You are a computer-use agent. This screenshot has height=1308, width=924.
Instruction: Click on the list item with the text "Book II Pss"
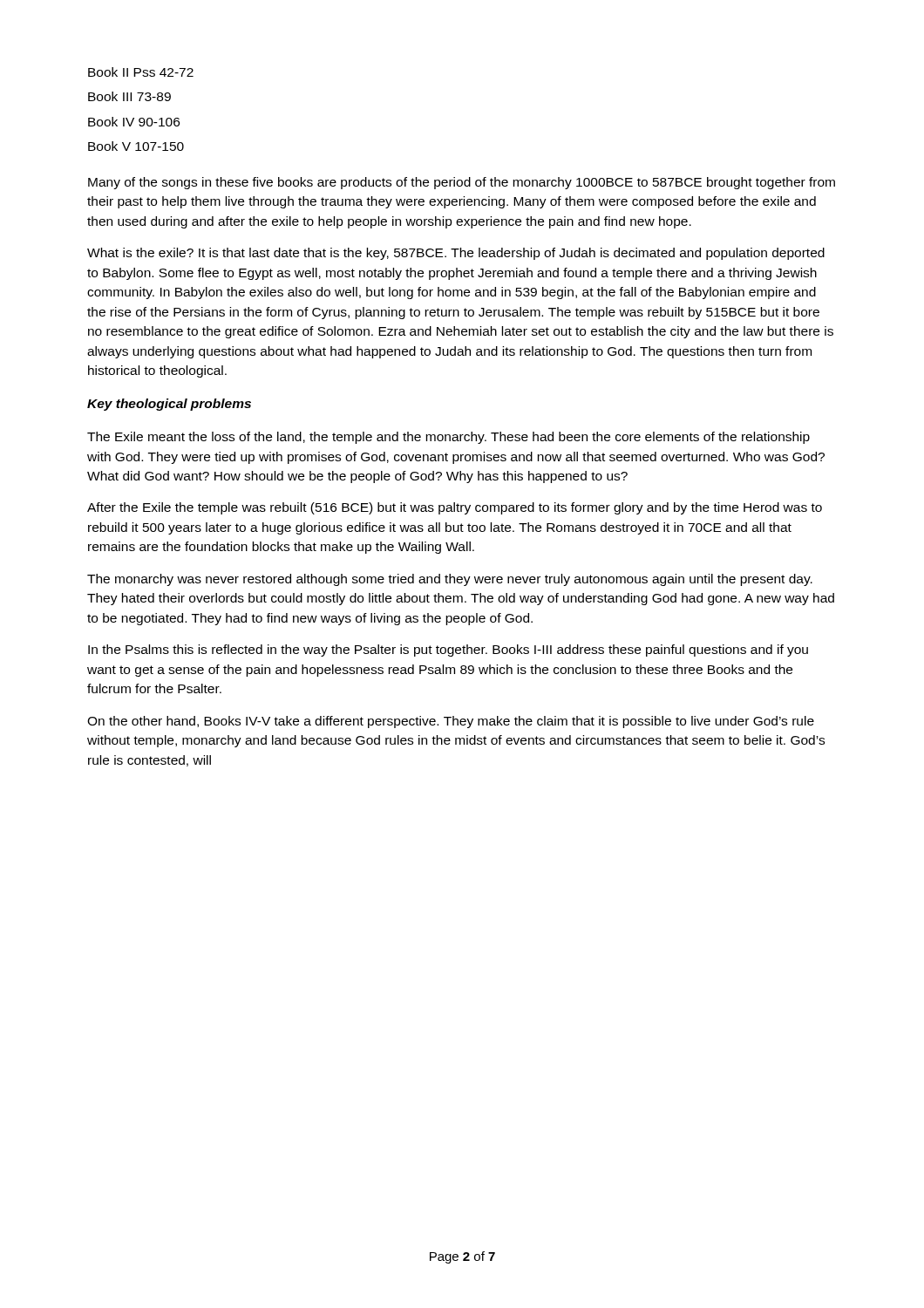point(141,72)
